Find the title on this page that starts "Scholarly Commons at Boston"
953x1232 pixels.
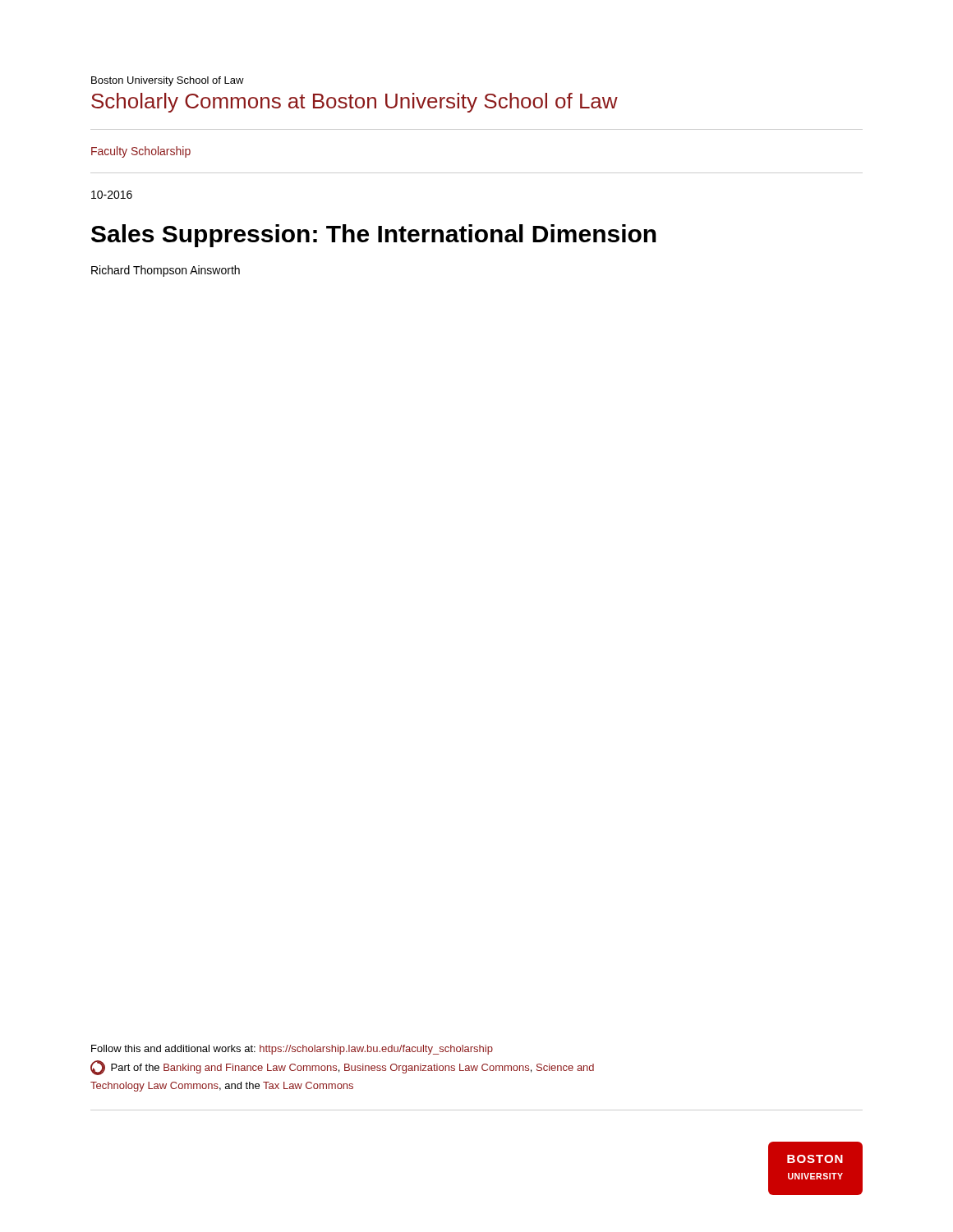(x=354, y=101)
